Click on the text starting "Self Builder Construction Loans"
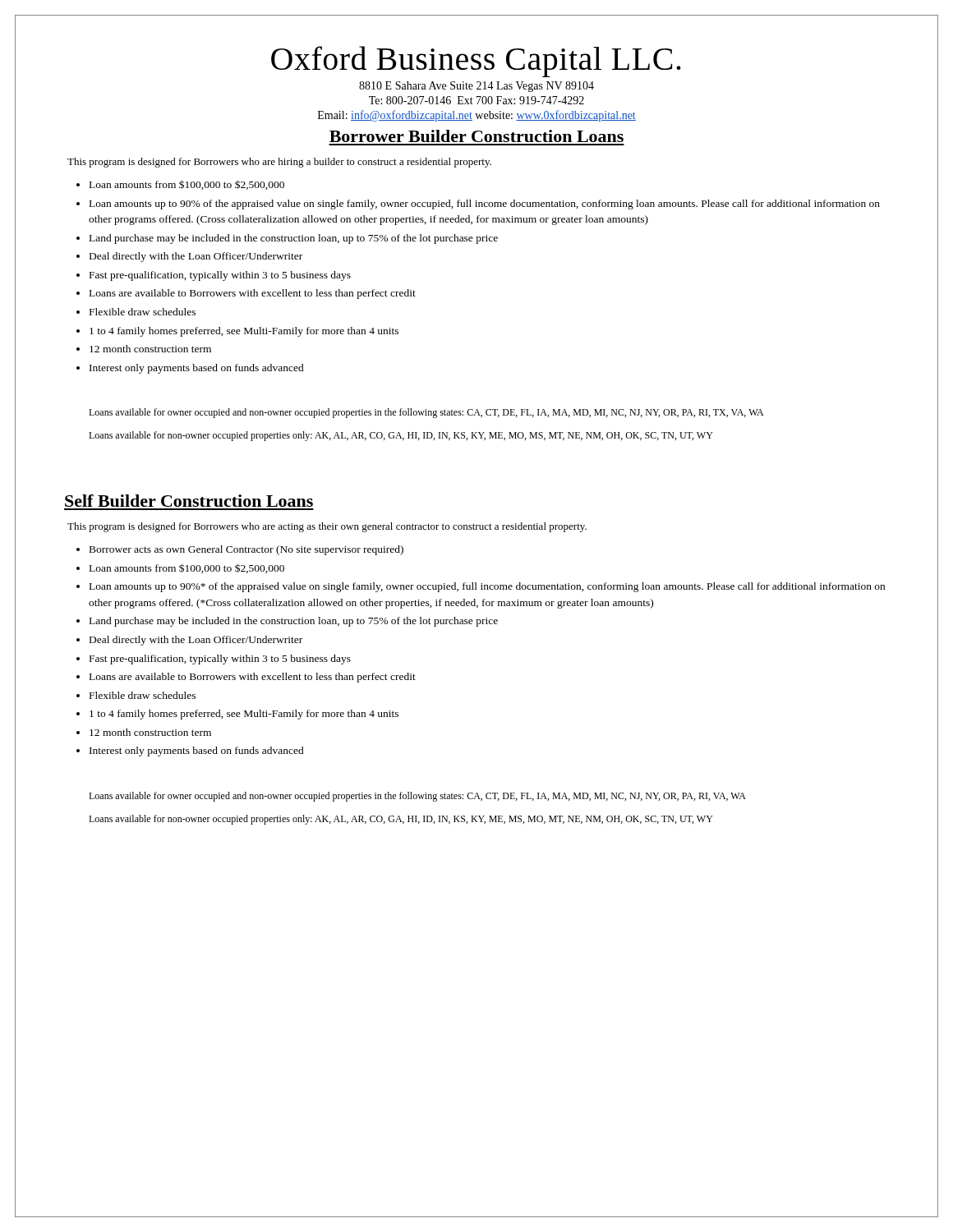953x1232 pixels. (x=189, y=501)
